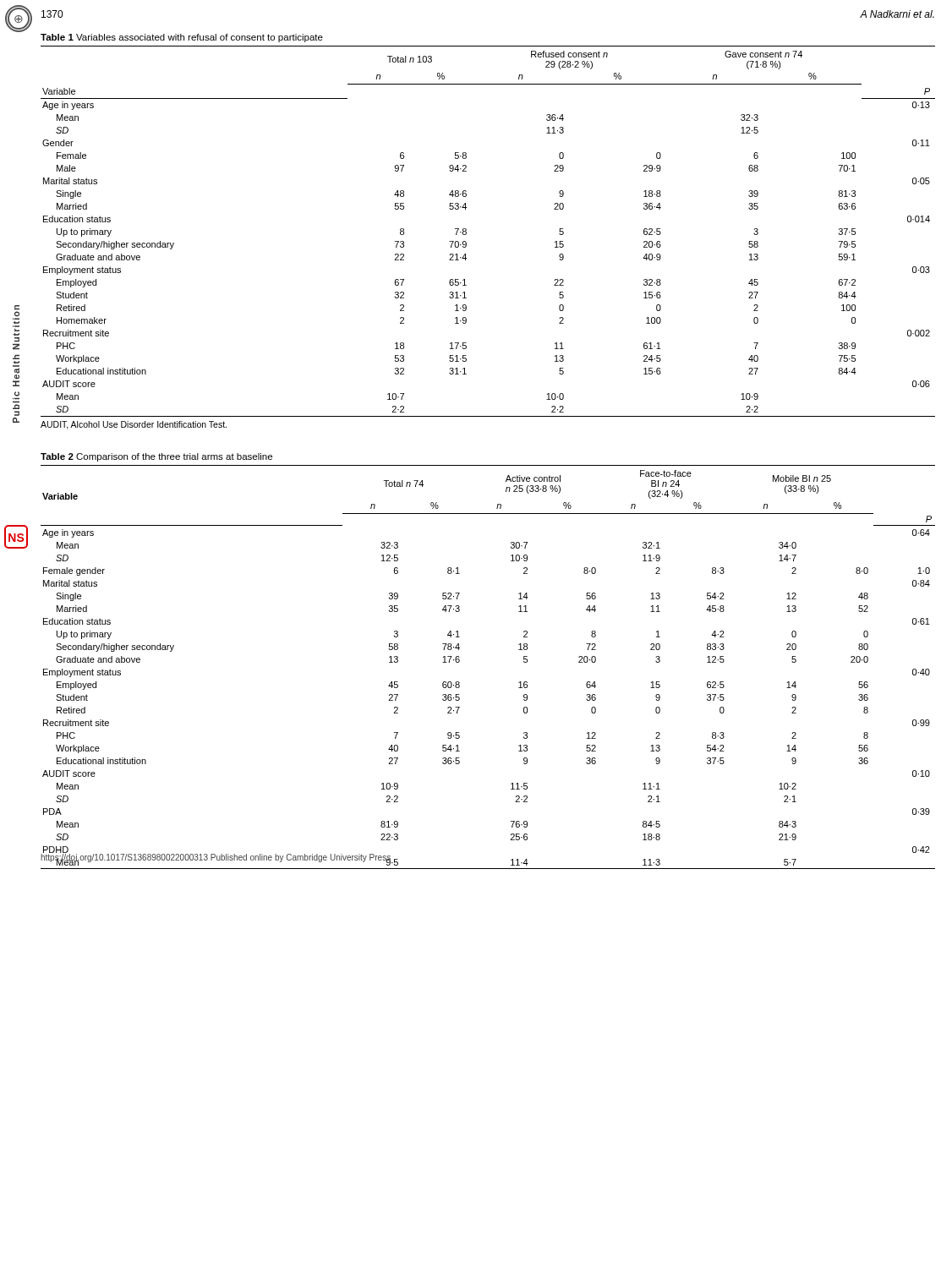Point to the caption beginning "Table 1 Variables associated with refusal of consent"
Image resolution: width=952 pixels, height=1268 pixels.
[x=182, y=37]
